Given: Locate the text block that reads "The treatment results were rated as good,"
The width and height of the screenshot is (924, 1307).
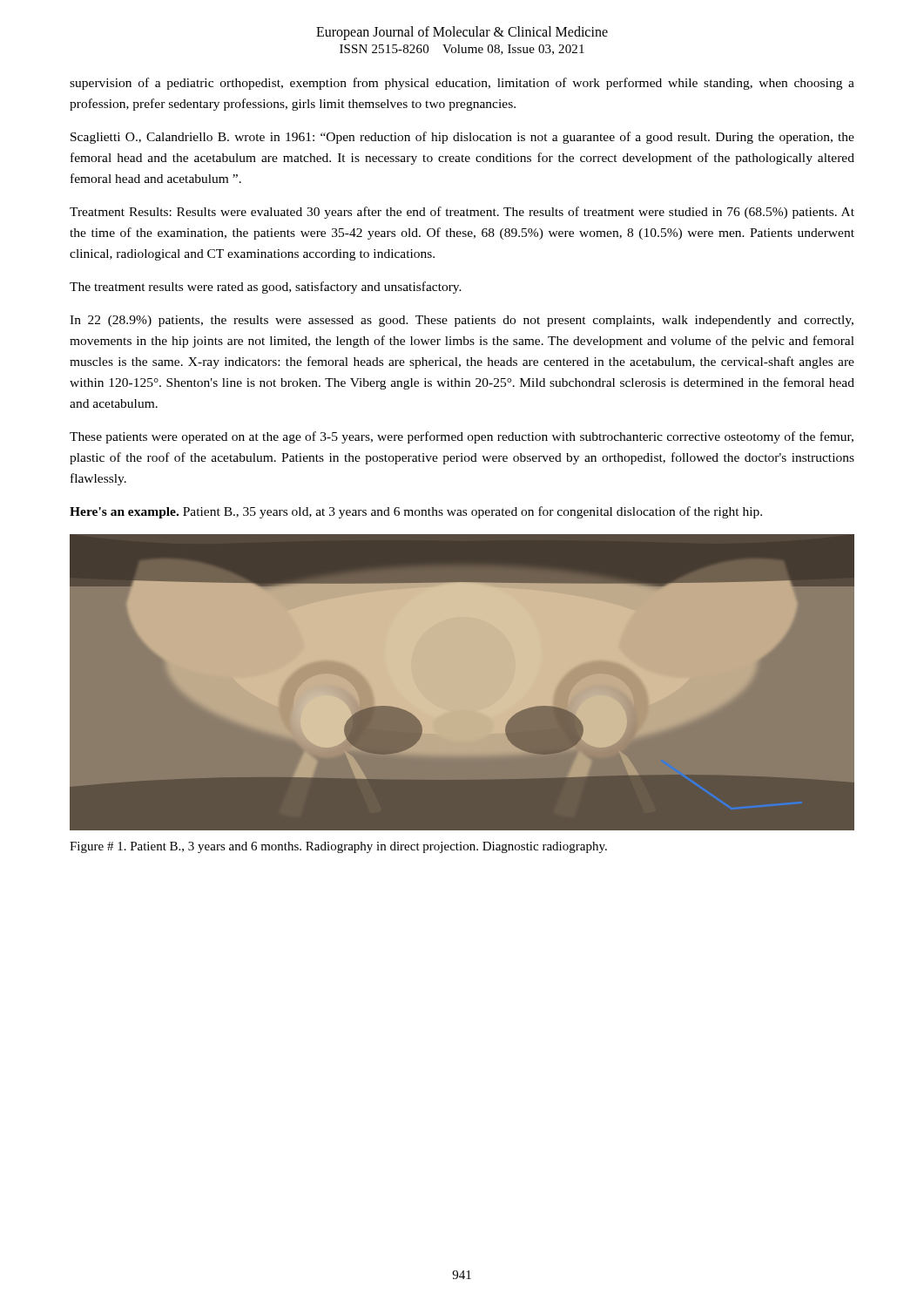Looking at the screenshot, I should point(266,286).
